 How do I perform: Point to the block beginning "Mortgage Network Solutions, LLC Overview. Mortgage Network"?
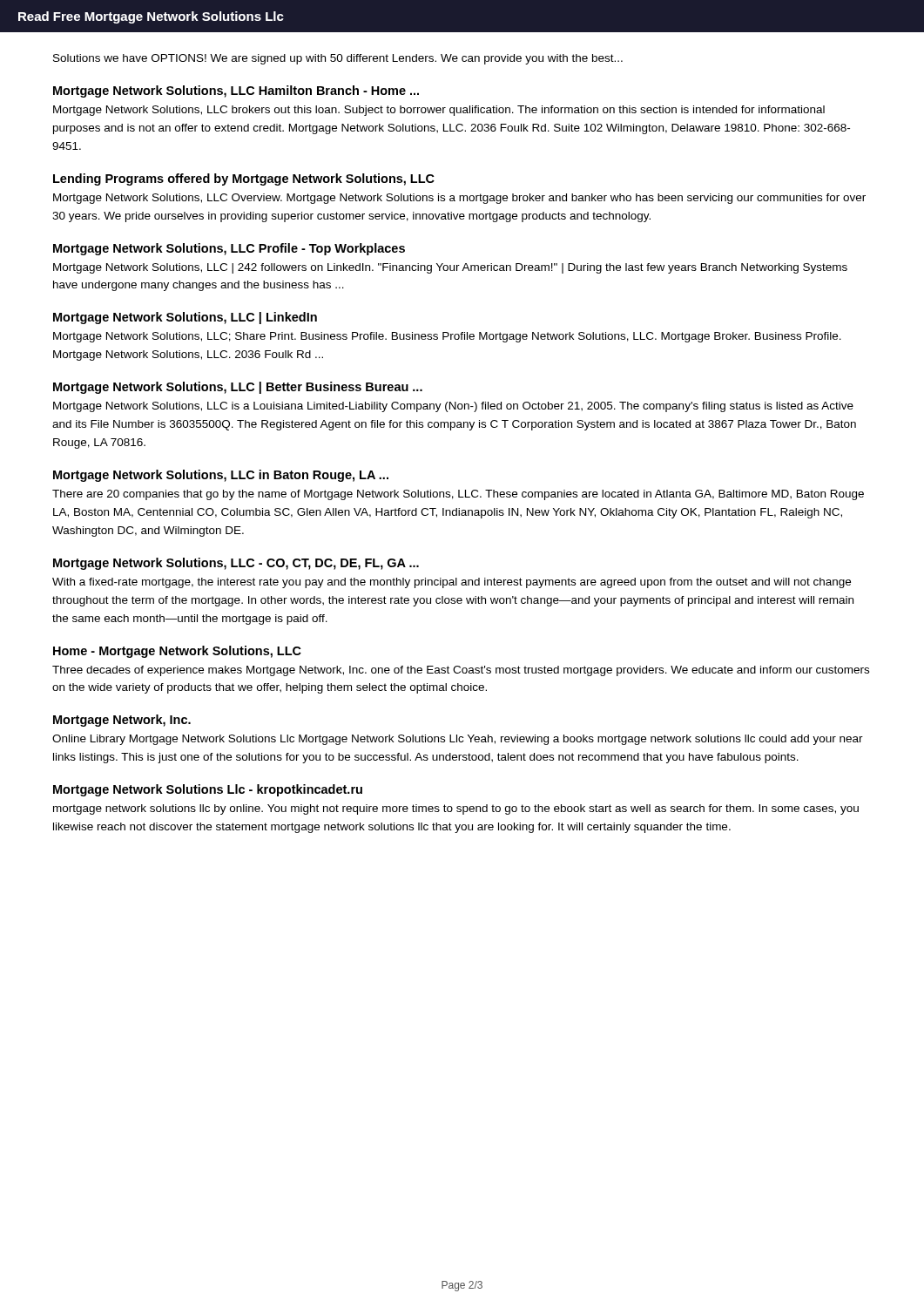(x=459, y=206)
